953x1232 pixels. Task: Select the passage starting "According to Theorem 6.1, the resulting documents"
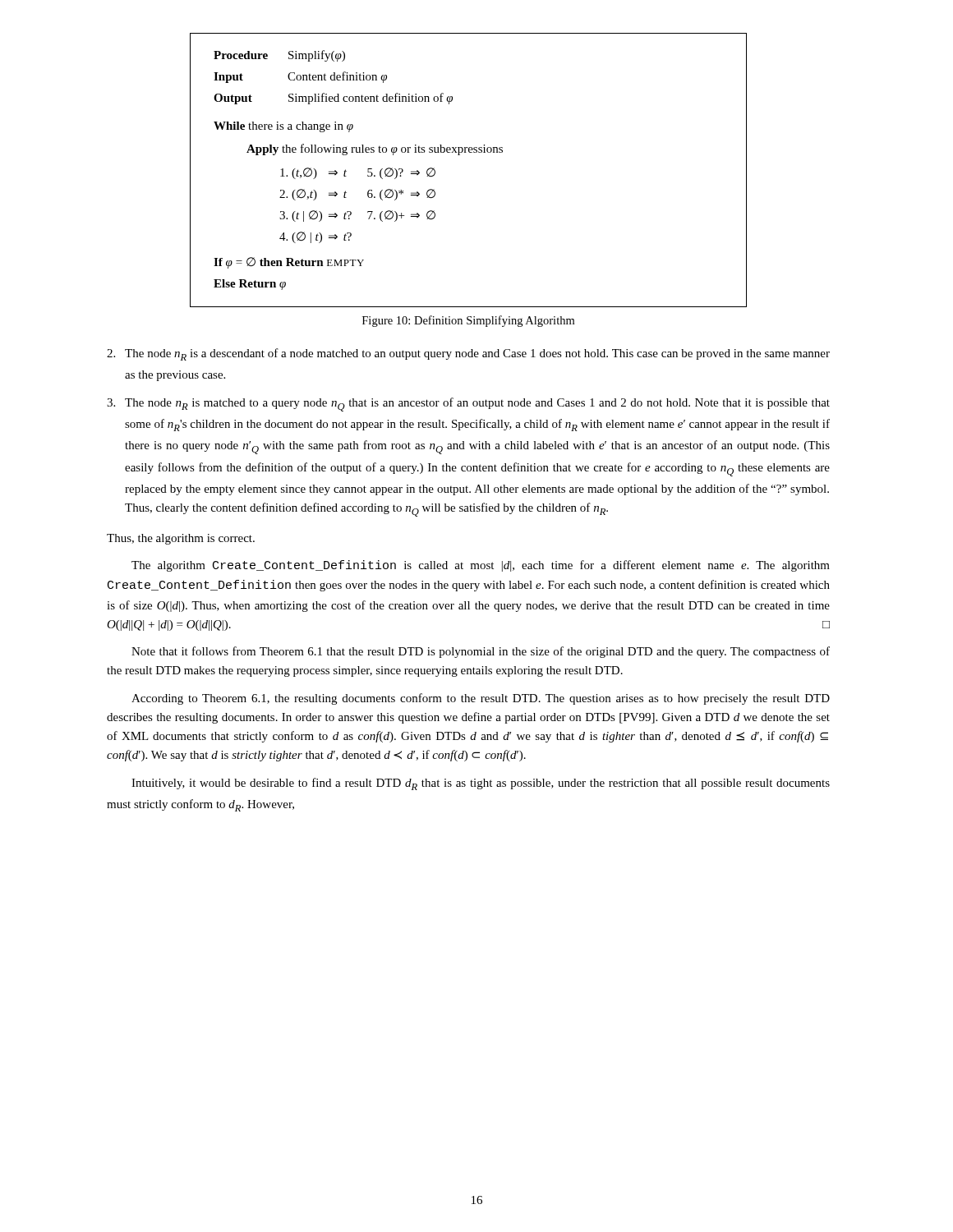click(x=468, y=726)
